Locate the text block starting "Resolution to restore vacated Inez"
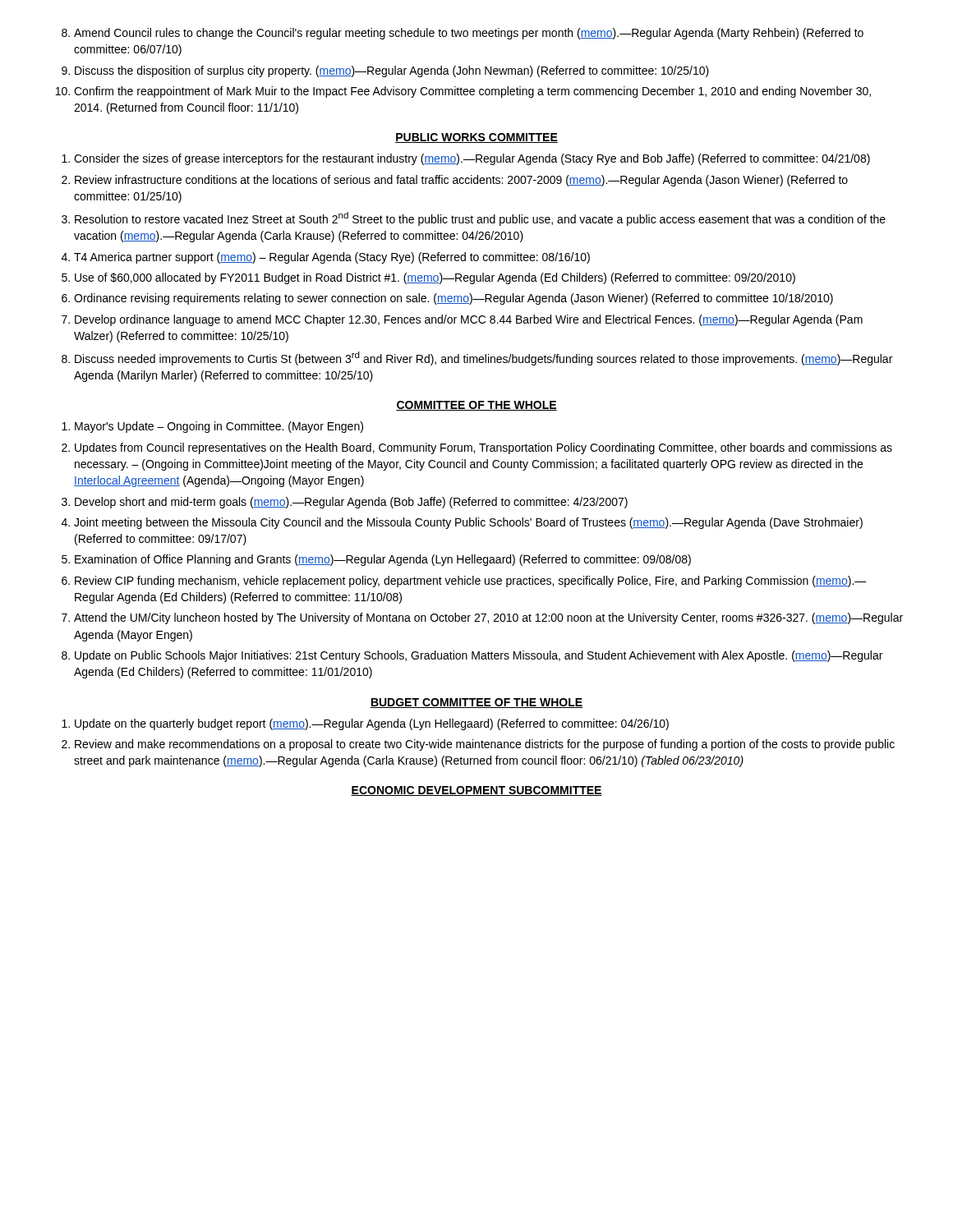The width and height of the screenshot is (953, 1232). [480, 226]
